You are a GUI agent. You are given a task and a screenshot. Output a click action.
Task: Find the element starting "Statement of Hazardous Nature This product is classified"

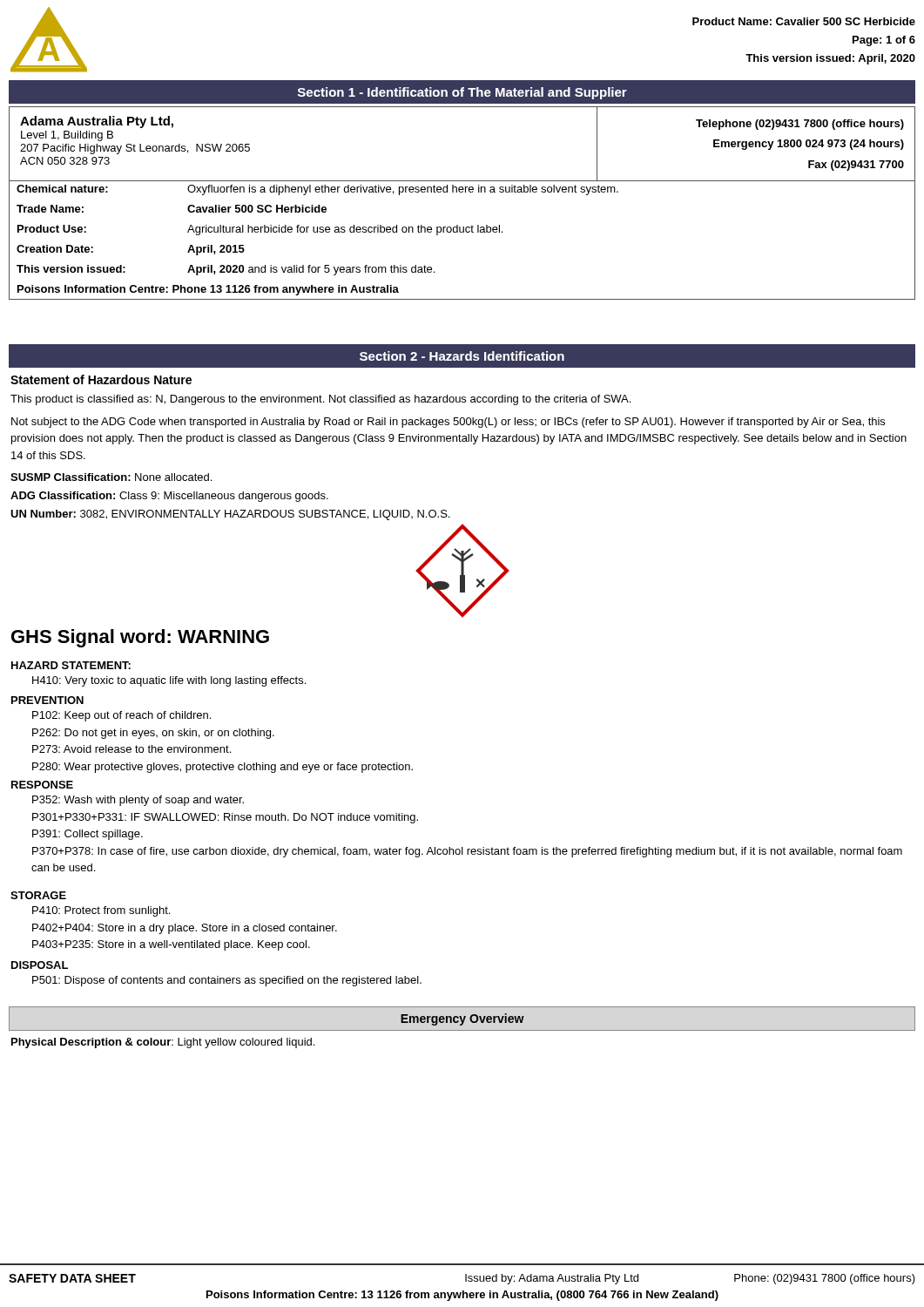pyautogui.click(x=462, y=448)
